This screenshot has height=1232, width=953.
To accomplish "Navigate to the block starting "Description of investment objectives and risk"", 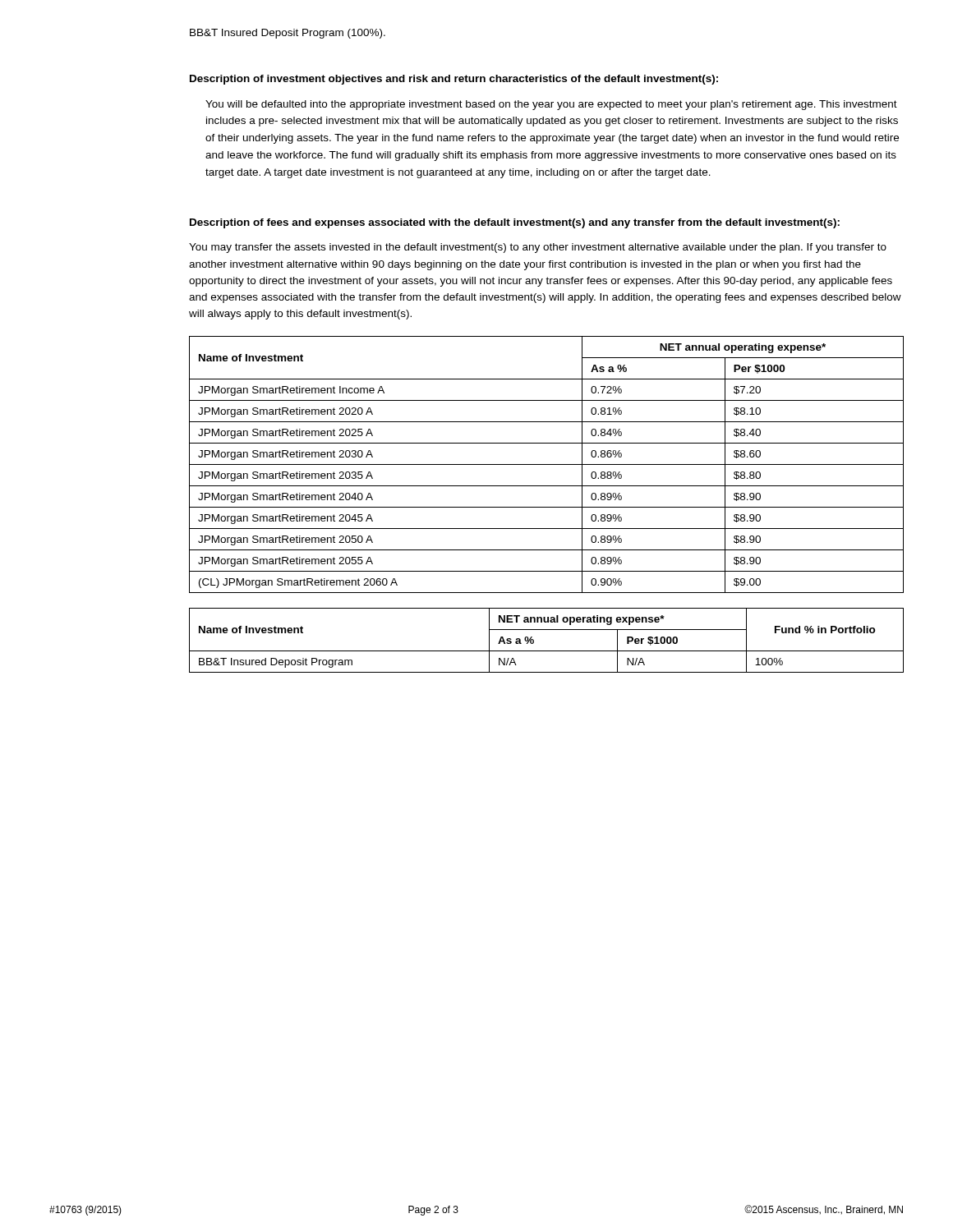I will click(454, 79).
